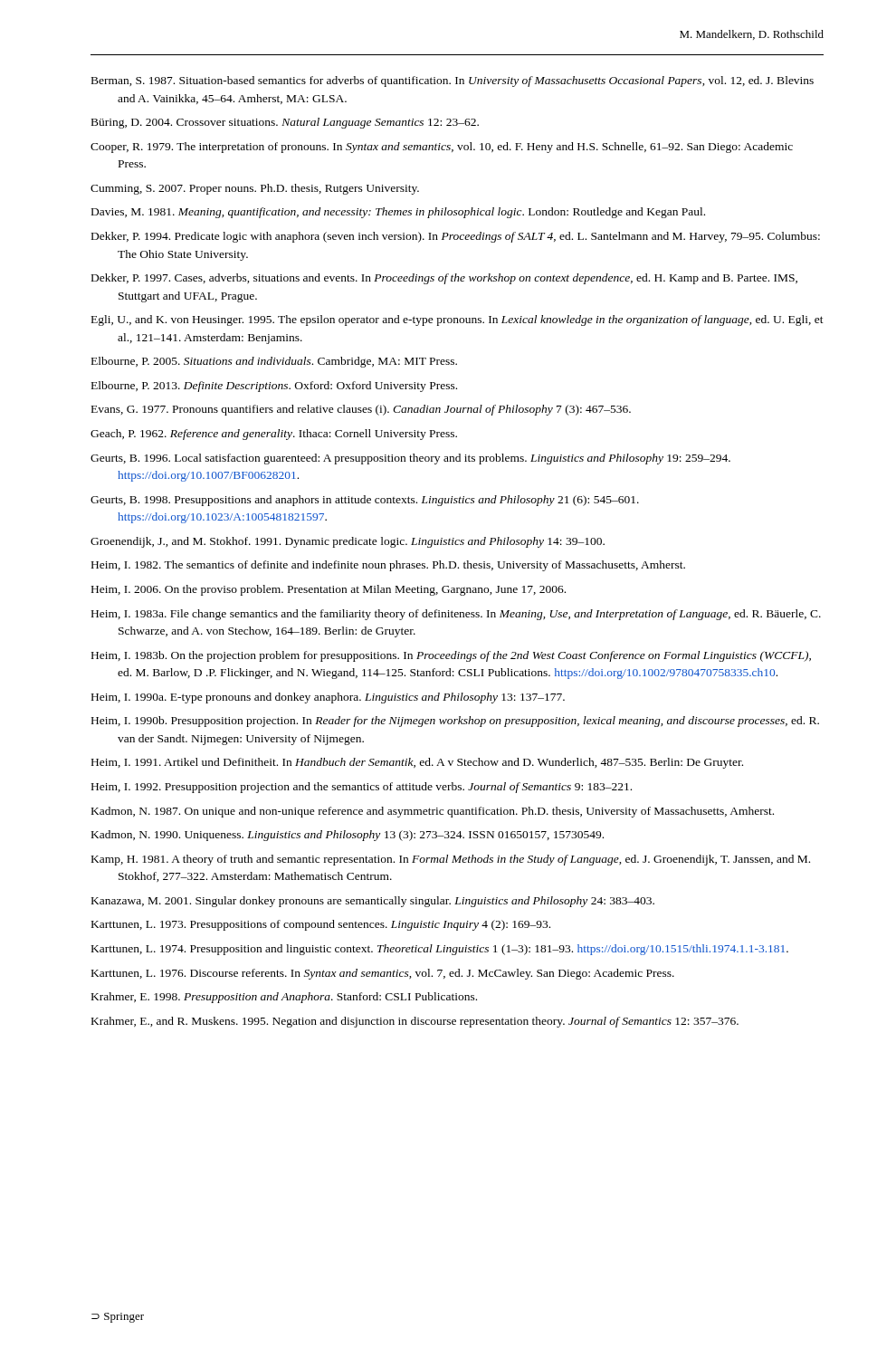Select the text block starting "Heim, I. 1990a. E-type pronouns and donkey anaphora."
Viewport: 896px width, 1358px height.
point(328,696)
